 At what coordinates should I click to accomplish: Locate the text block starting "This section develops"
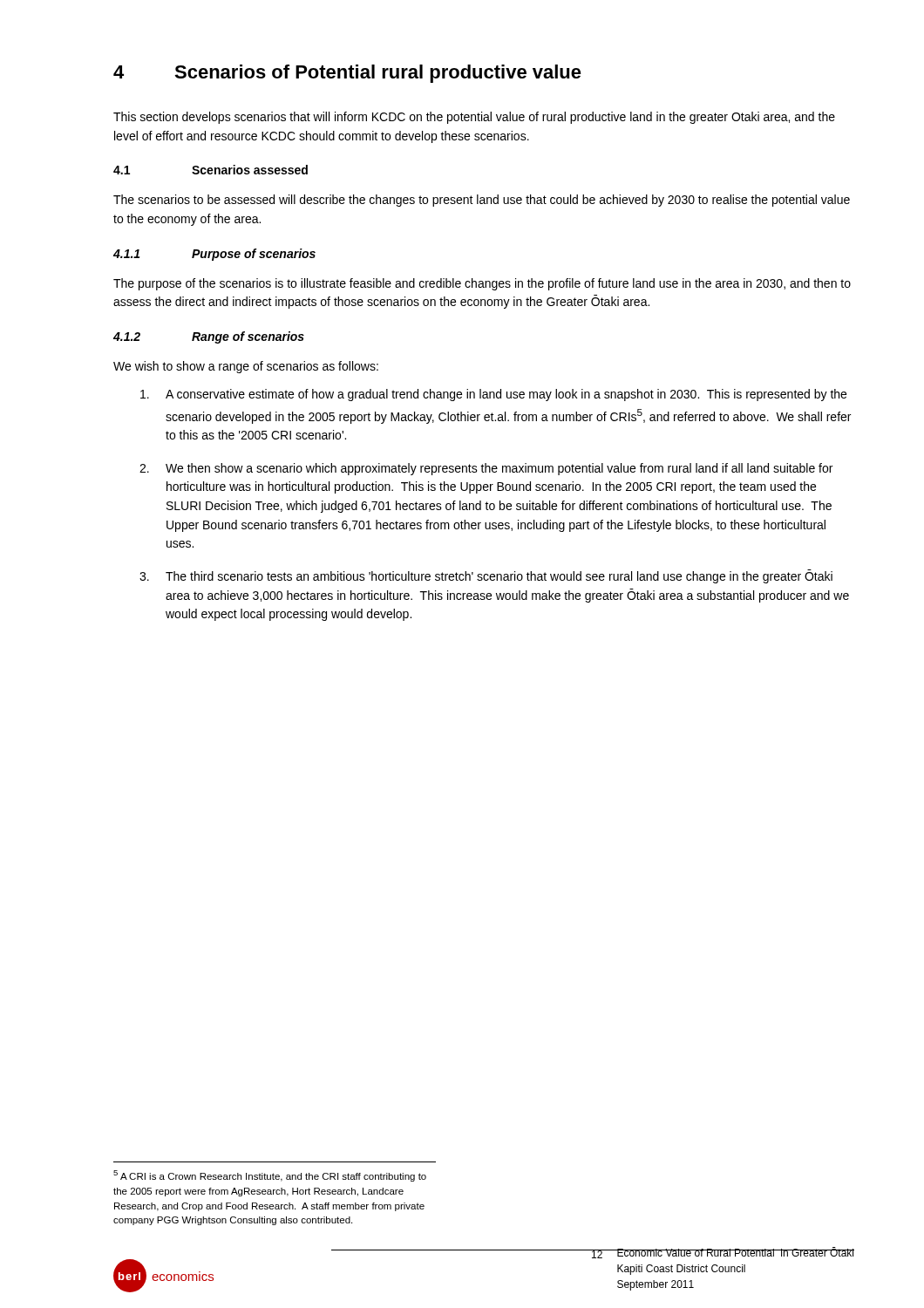(x=474, y=126)
